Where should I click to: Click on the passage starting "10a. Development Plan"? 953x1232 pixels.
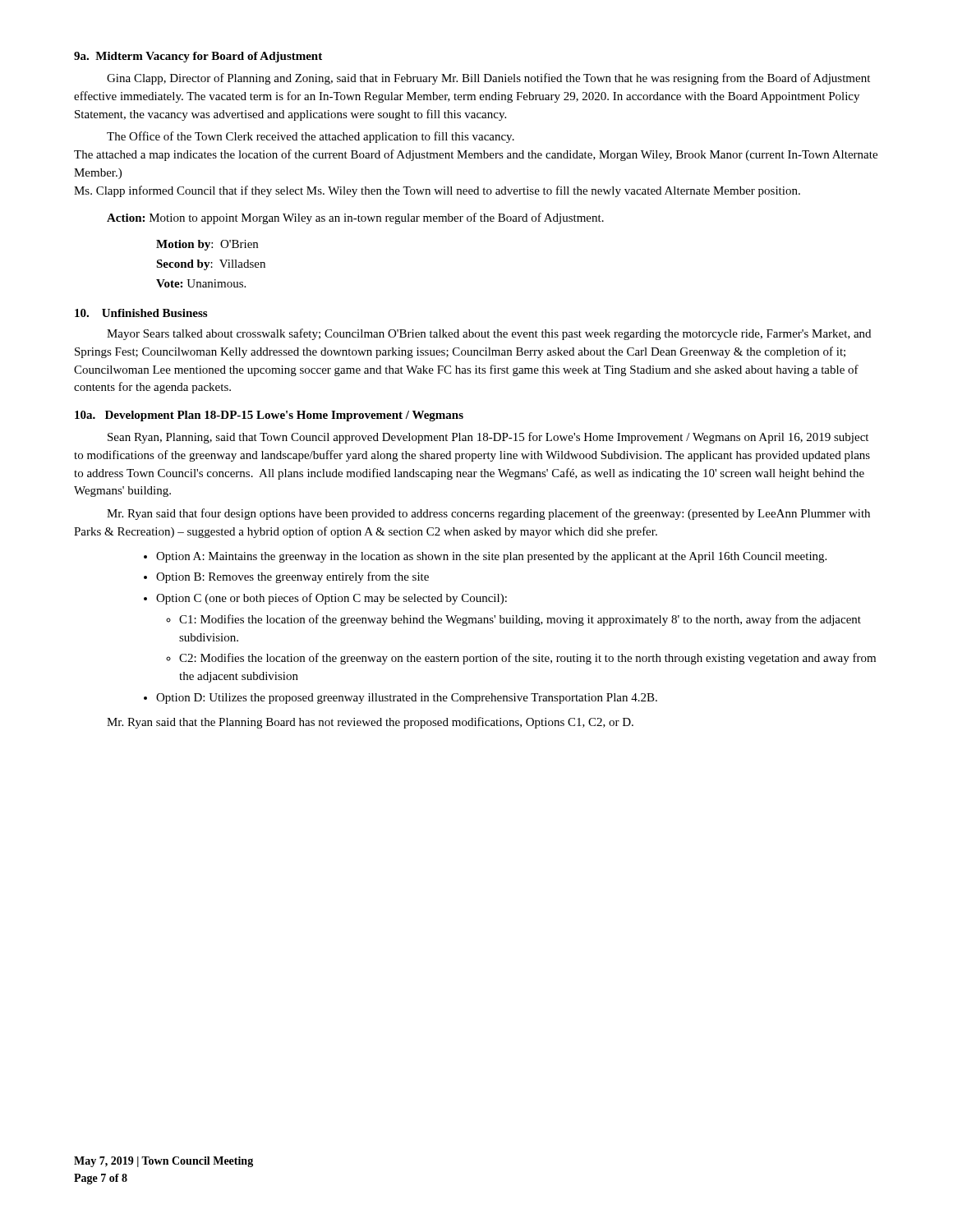(x=269, y=415)
